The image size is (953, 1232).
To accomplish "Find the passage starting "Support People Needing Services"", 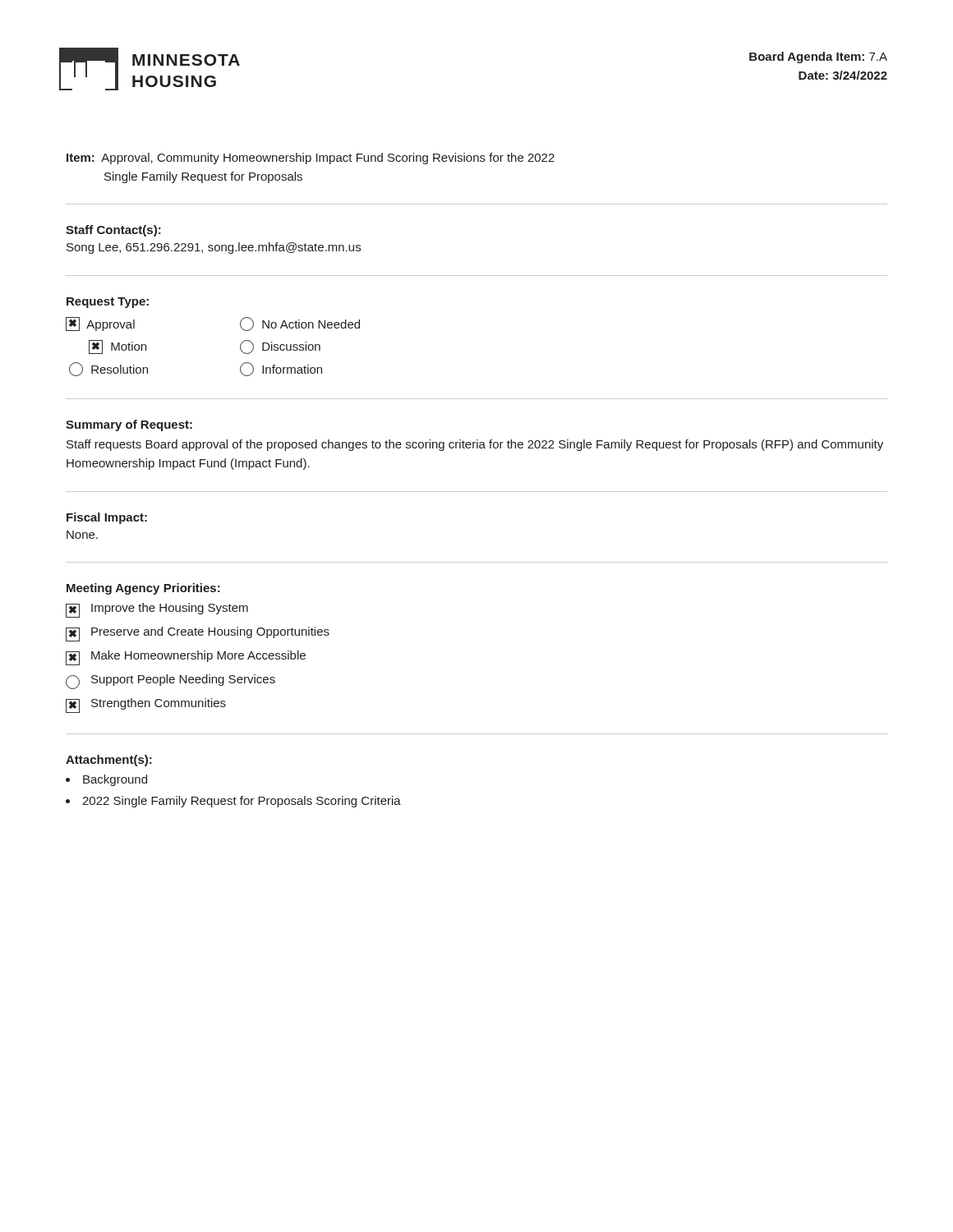I will 171,682.
